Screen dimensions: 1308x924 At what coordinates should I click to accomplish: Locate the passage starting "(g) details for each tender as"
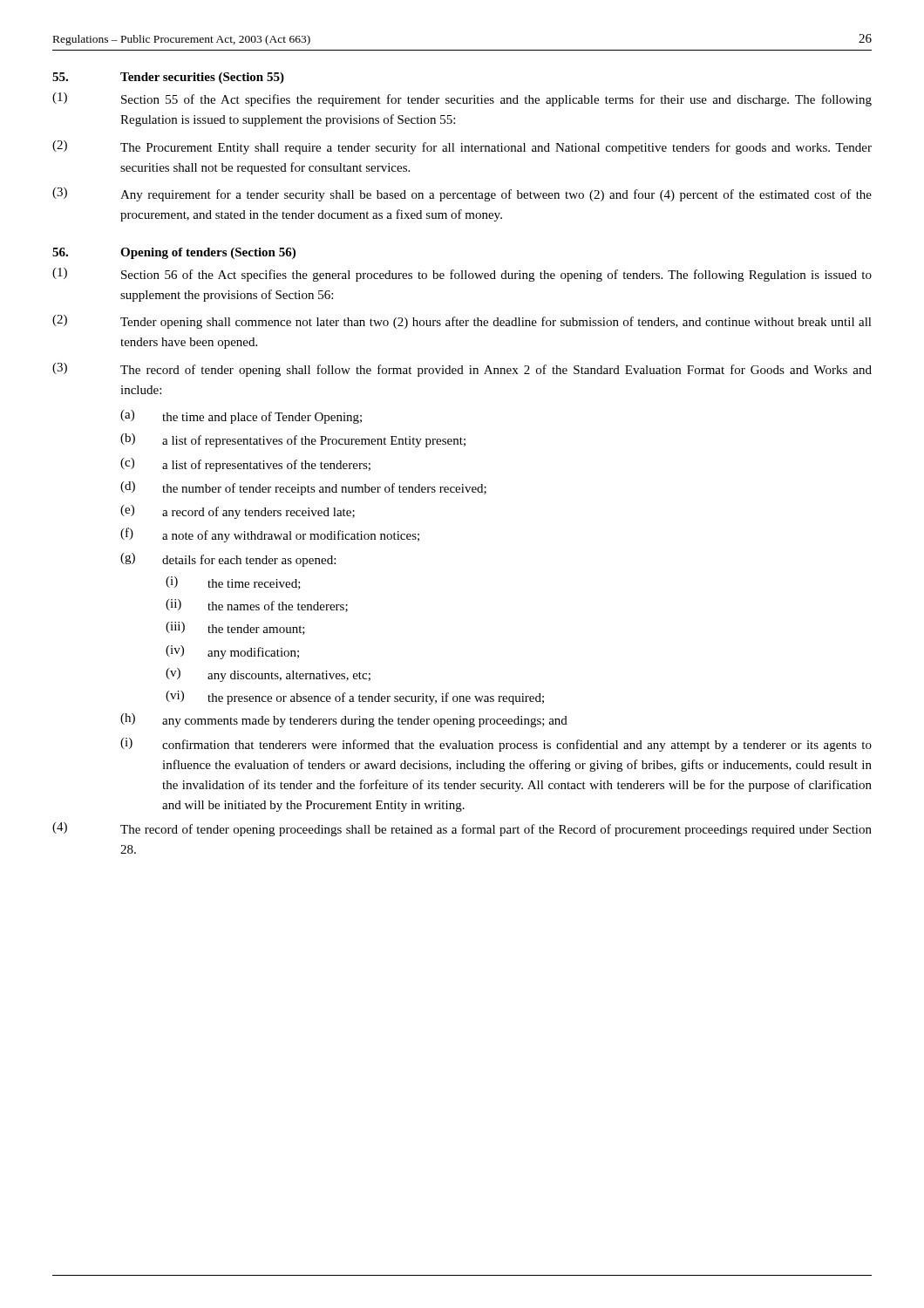tap(228, 560)
